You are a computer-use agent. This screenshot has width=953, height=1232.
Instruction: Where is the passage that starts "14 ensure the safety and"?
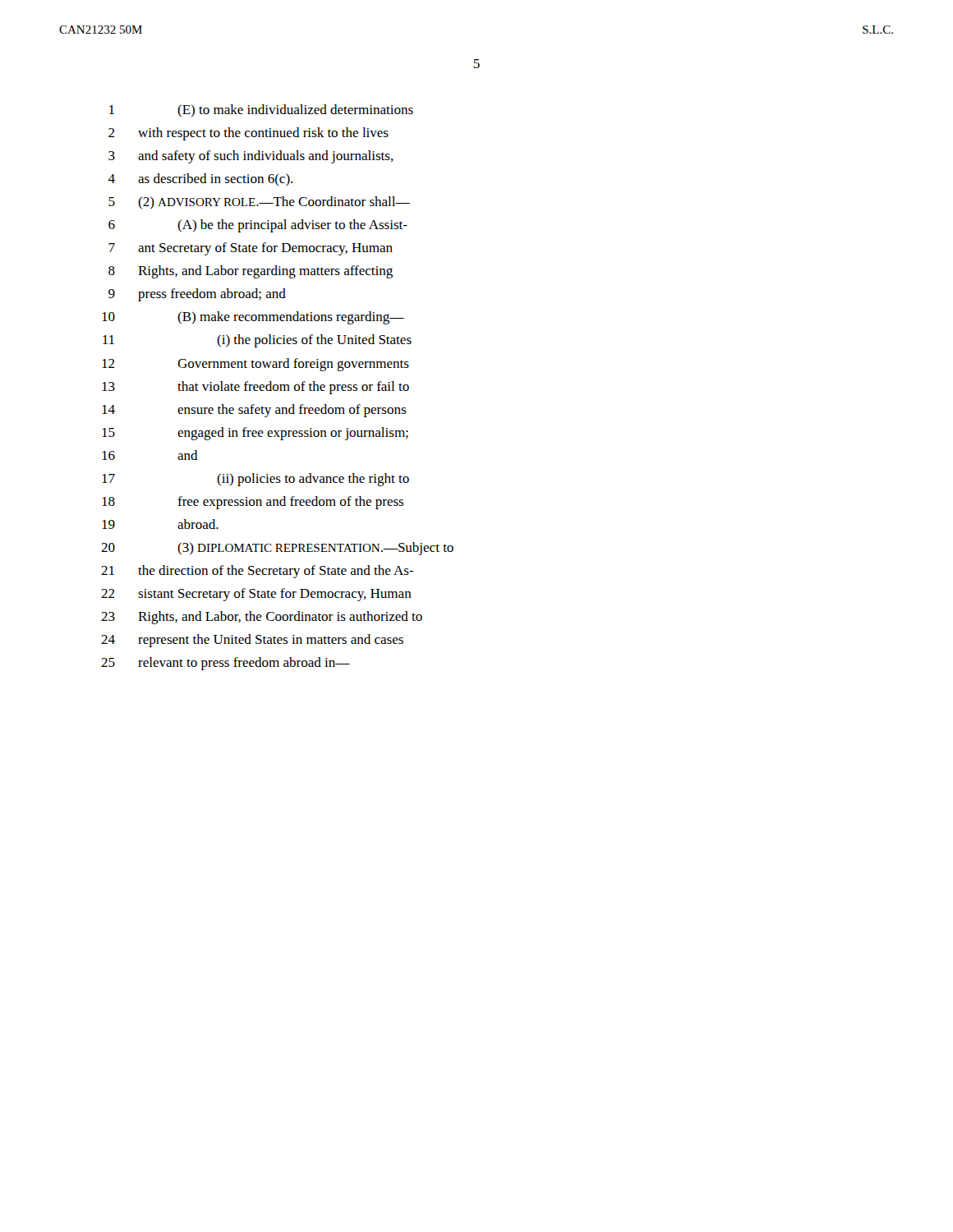254,411
